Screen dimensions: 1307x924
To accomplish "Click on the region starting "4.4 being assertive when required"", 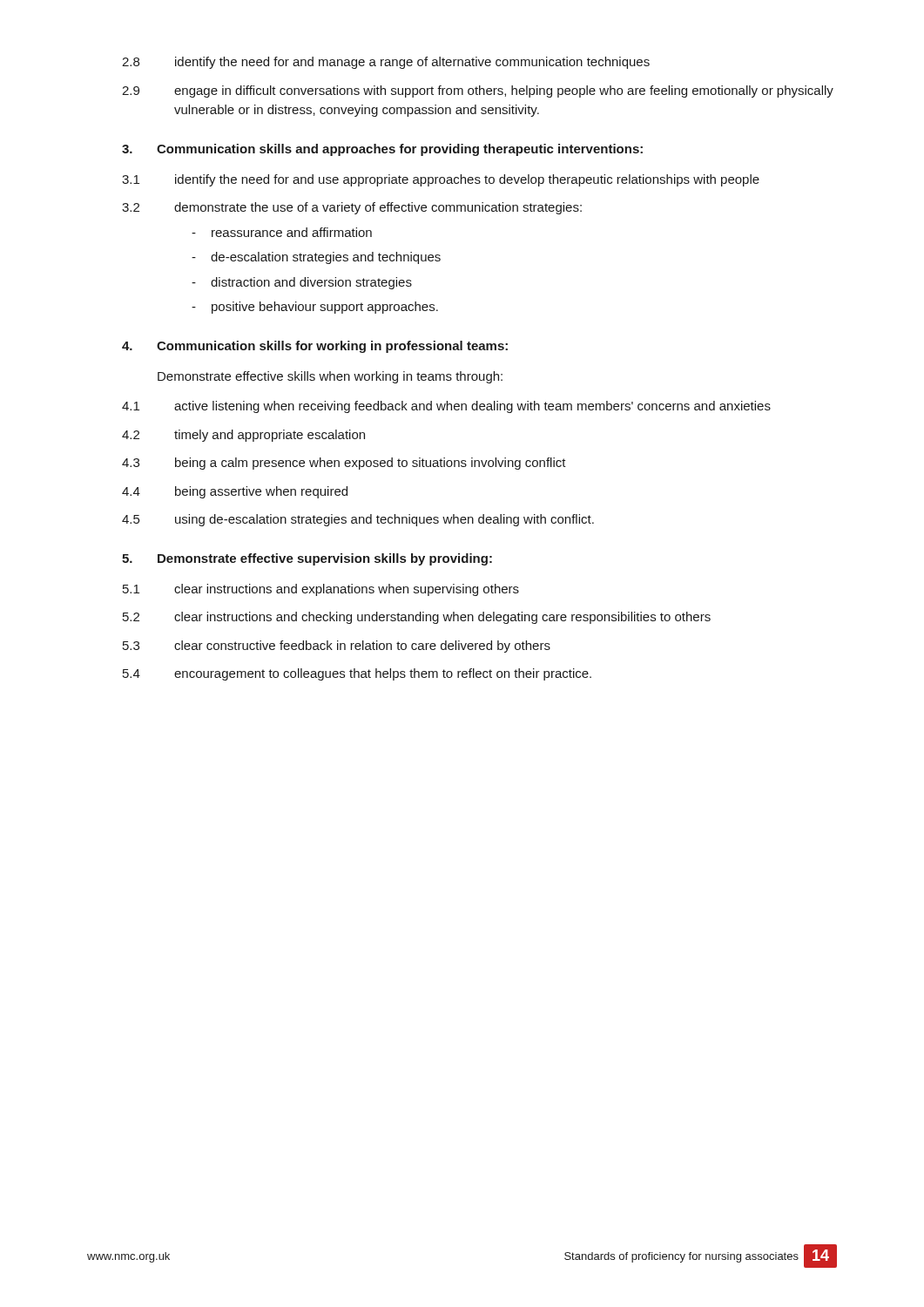I will point(235,492).
